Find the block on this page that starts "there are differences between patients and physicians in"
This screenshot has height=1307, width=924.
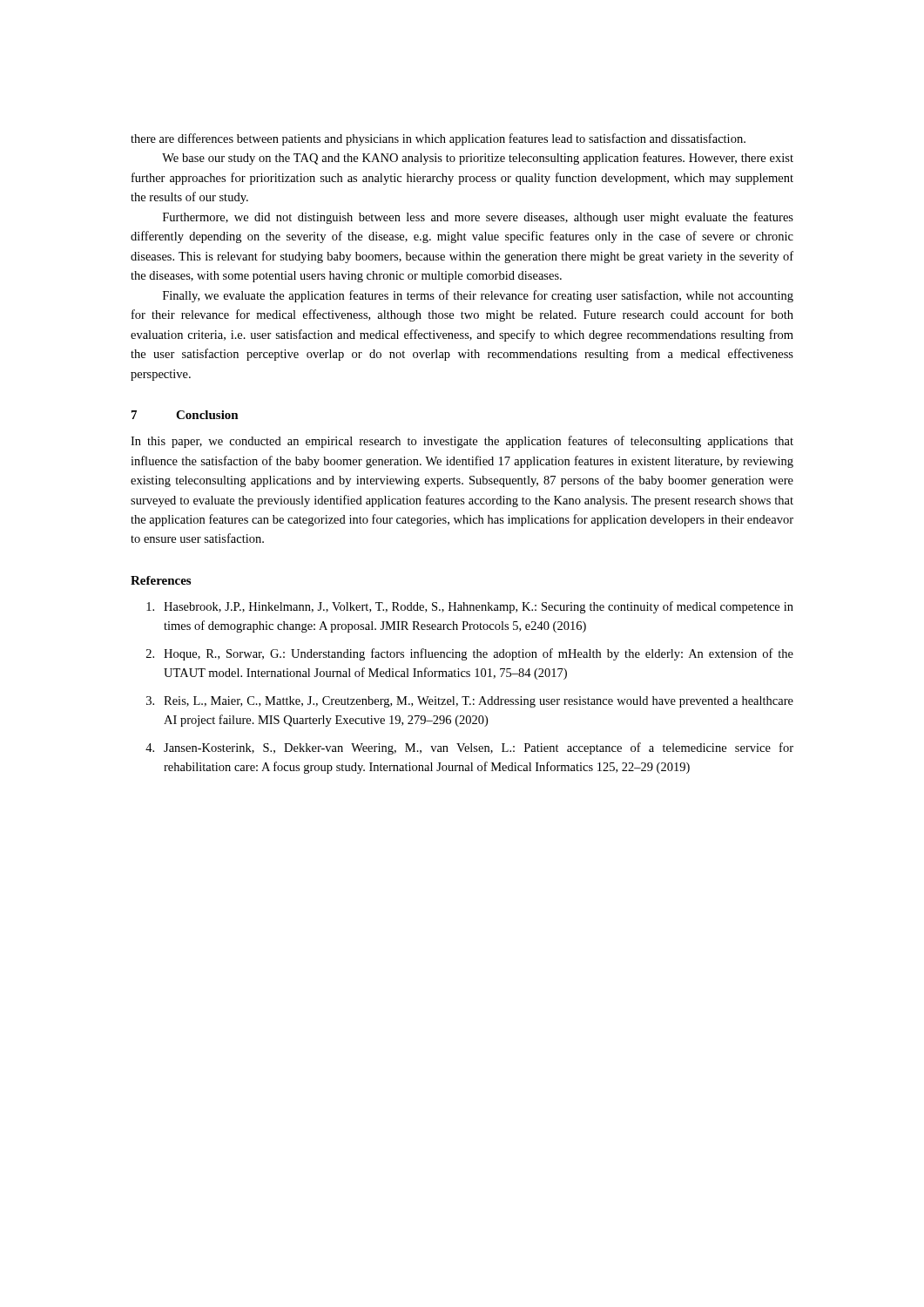pos(462,256)
